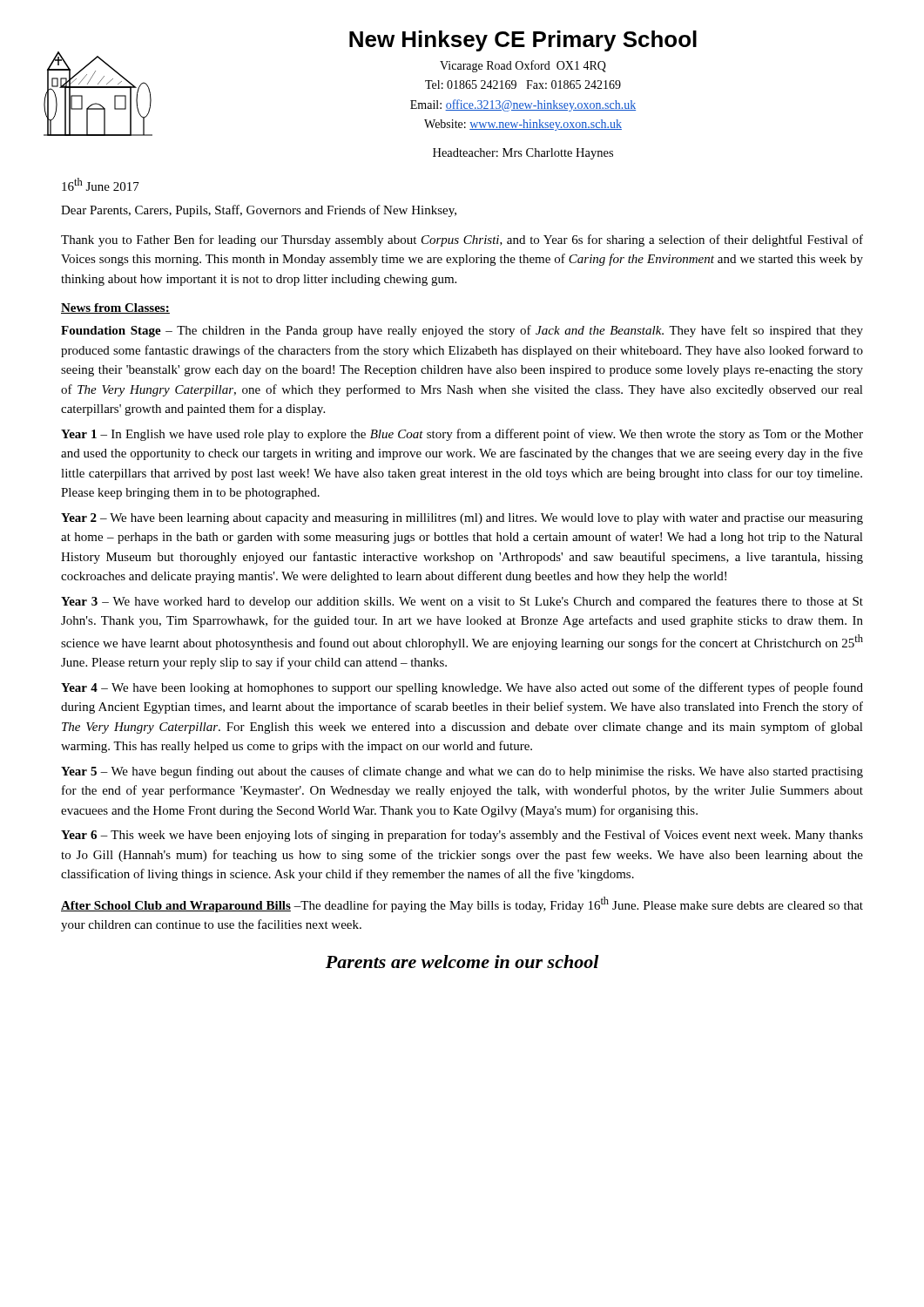This screenshot has width=924, height=1307.
Task: Locate the text block with the text "Dear Parents, Carers, Pupils, Staff, Governors and Friends"
Action: click(x=259, y=210)
